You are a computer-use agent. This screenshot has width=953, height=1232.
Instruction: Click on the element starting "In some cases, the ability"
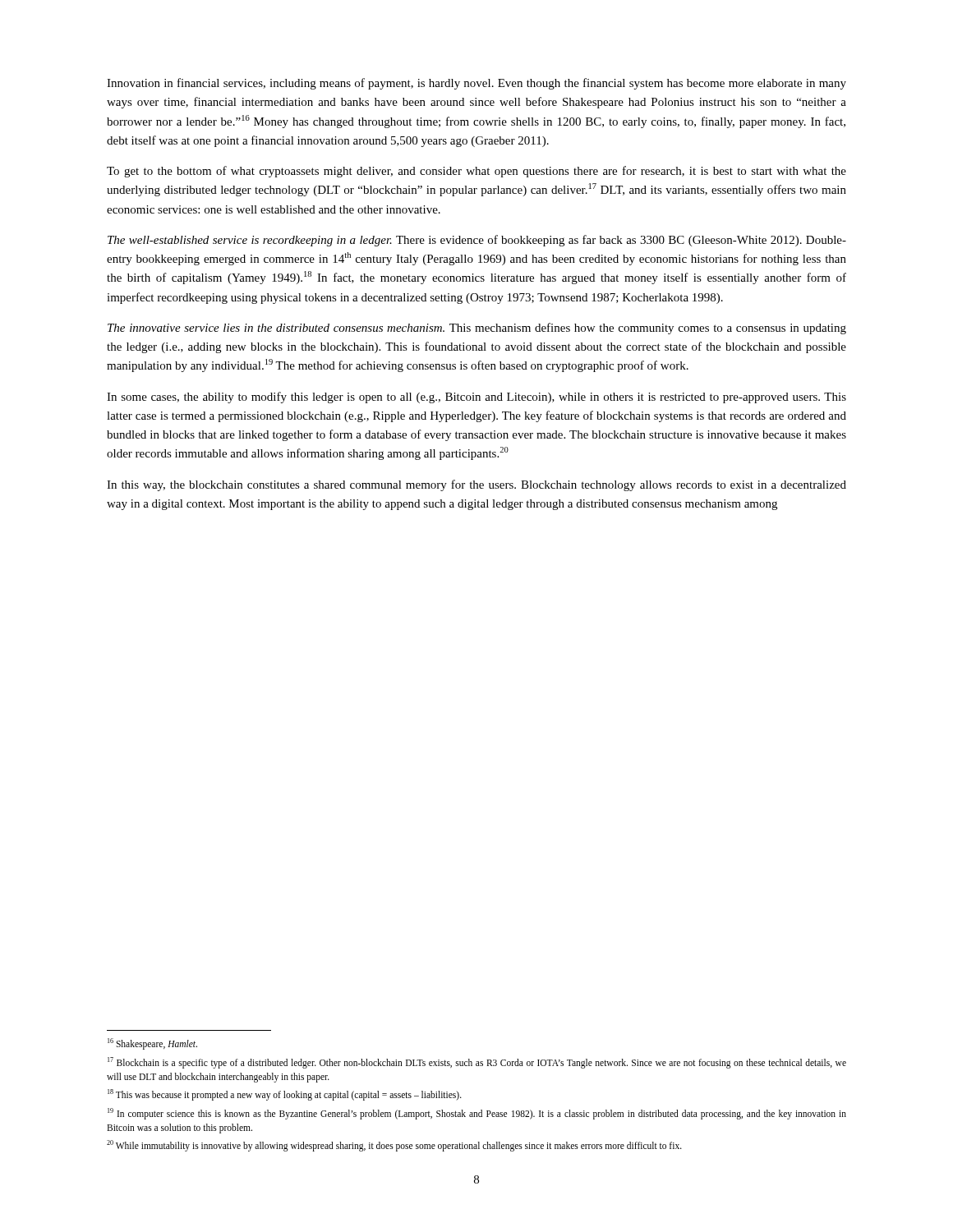[x=476, y=425]
